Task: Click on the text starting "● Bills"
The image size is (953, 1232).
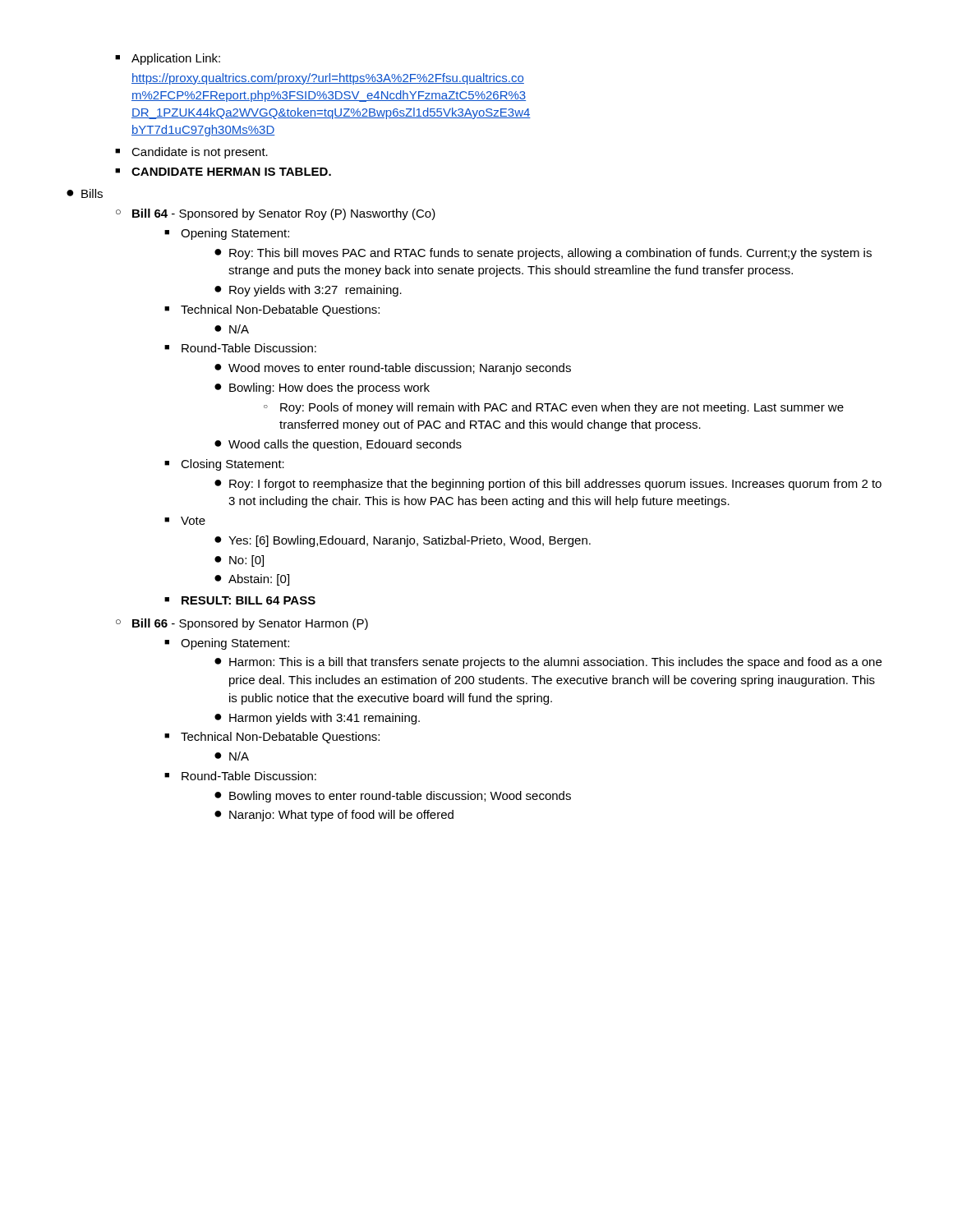Action: point(85,193)
